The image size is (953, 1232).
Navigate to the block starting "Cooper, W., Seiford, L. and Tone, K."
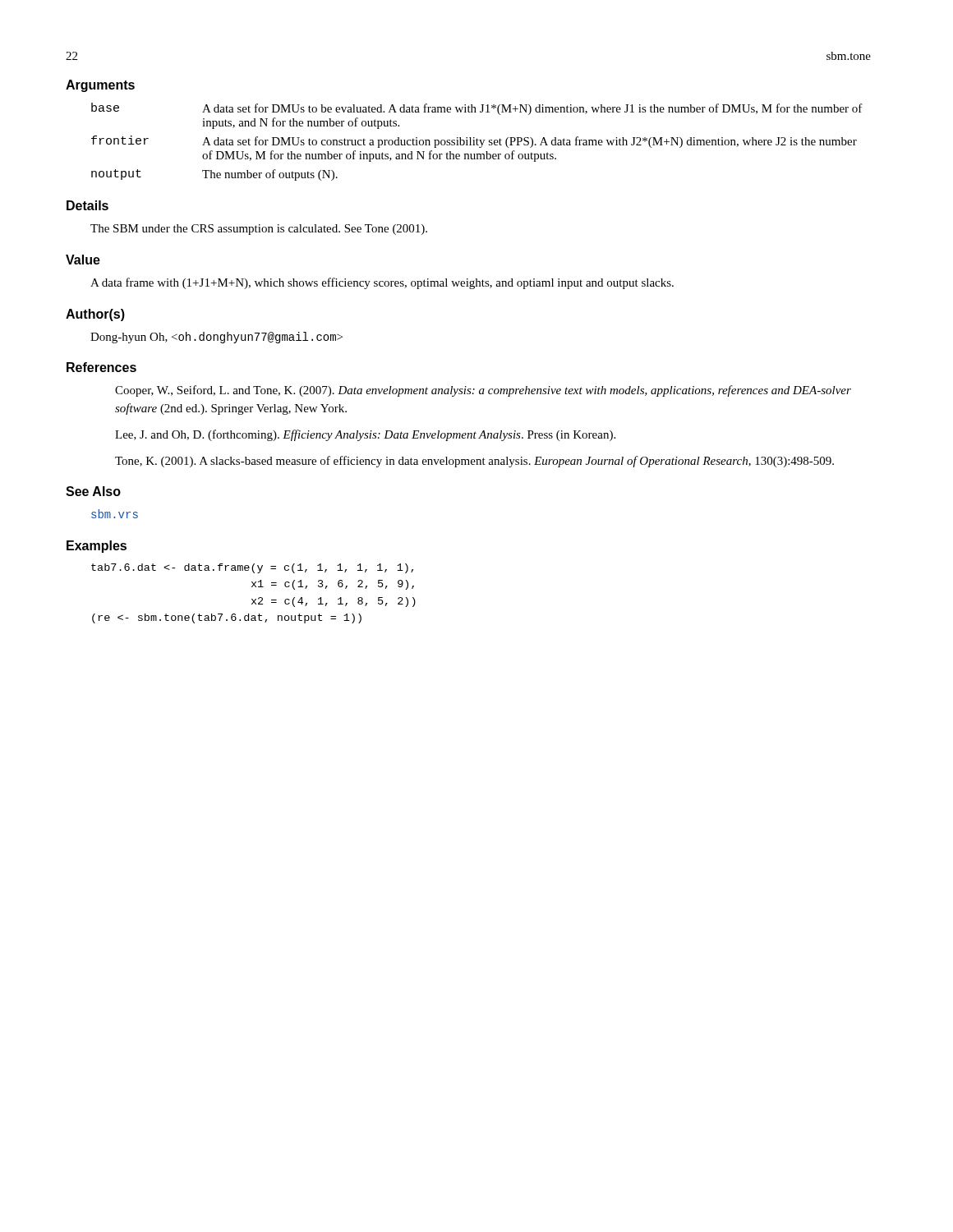(483, 399)
